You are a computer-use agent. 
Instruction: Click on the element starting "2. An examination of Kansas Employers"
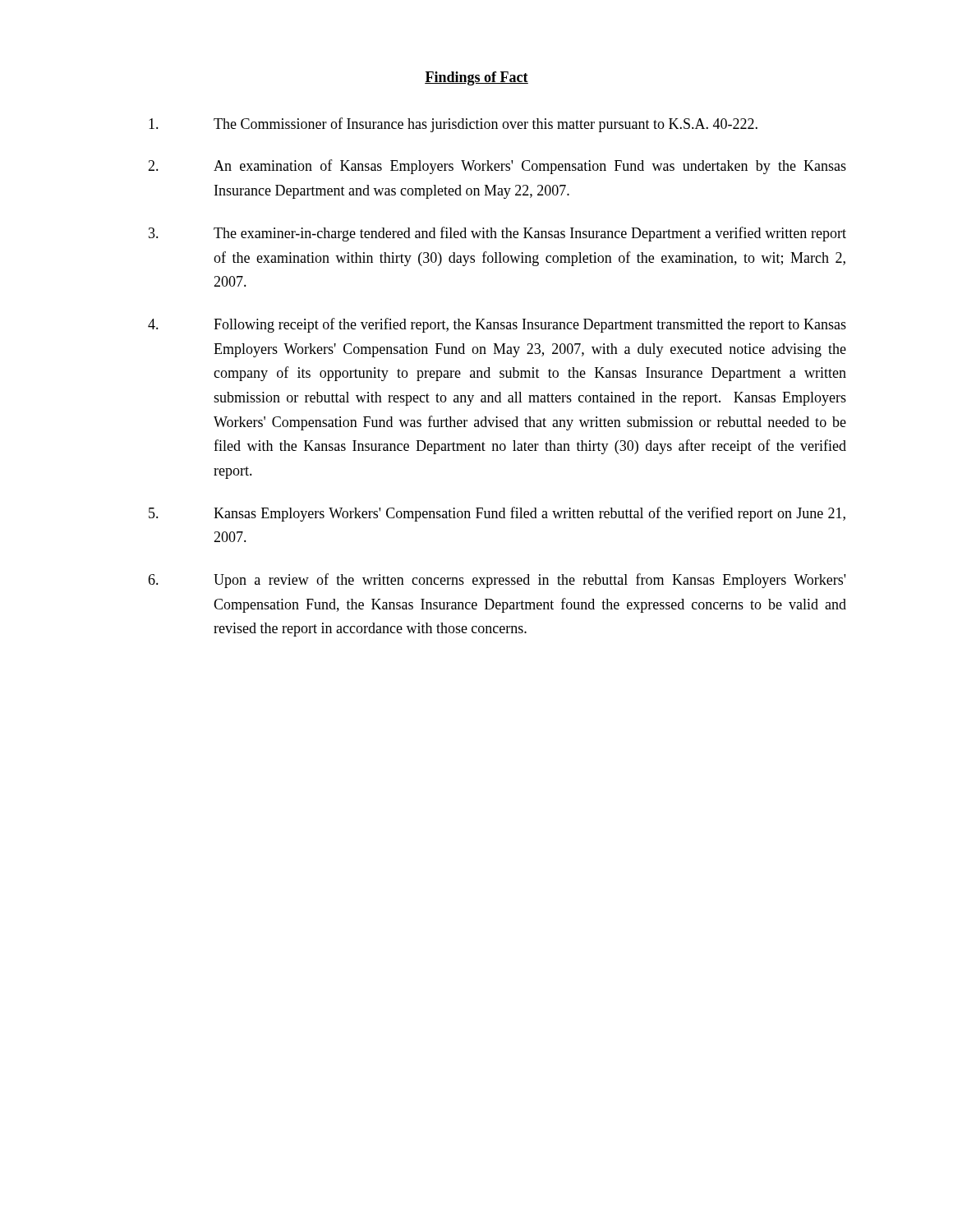(x=476, y=179)
